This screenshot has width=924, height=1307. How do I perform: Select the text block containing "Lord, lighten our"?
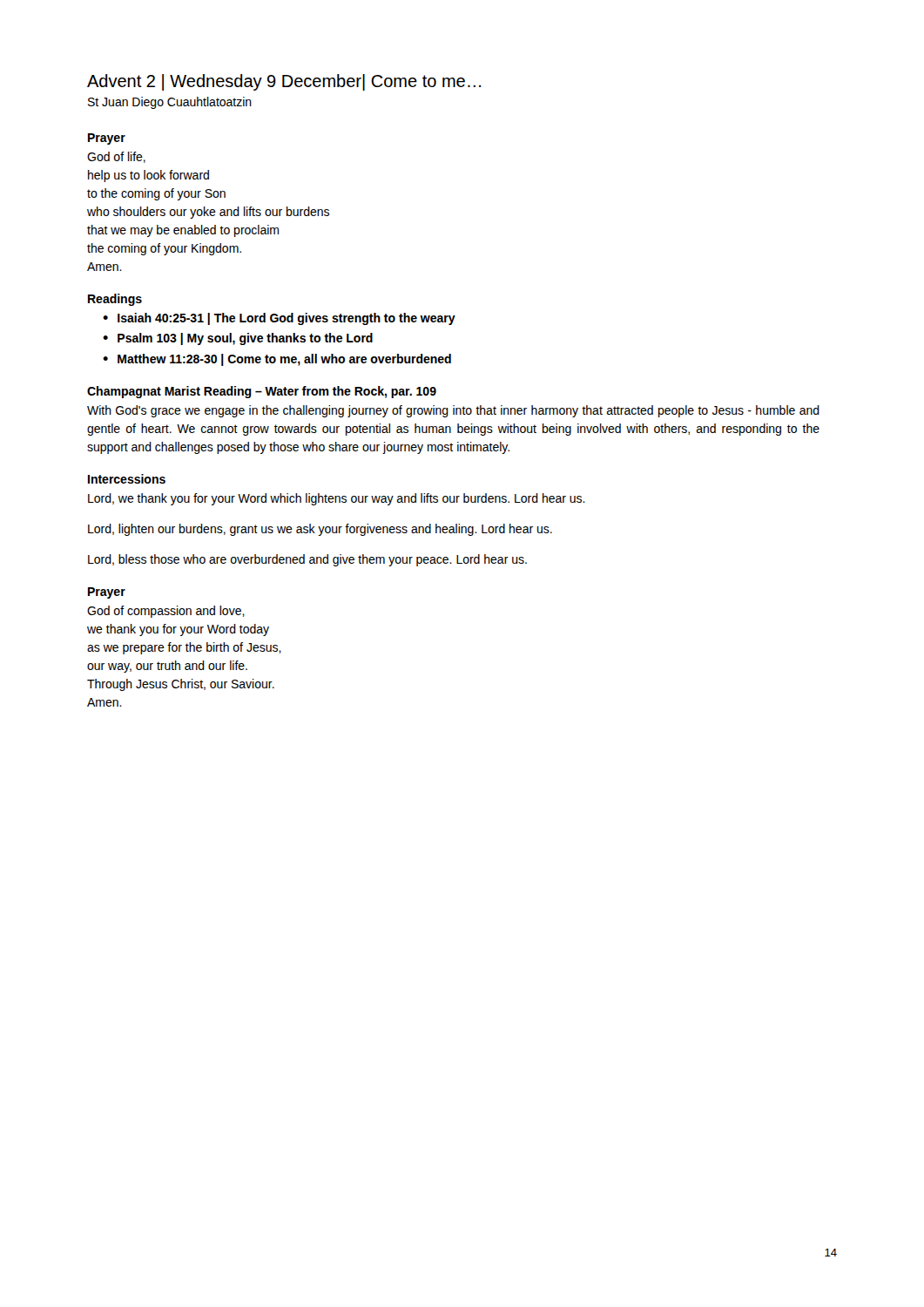(x=320, y=529)
